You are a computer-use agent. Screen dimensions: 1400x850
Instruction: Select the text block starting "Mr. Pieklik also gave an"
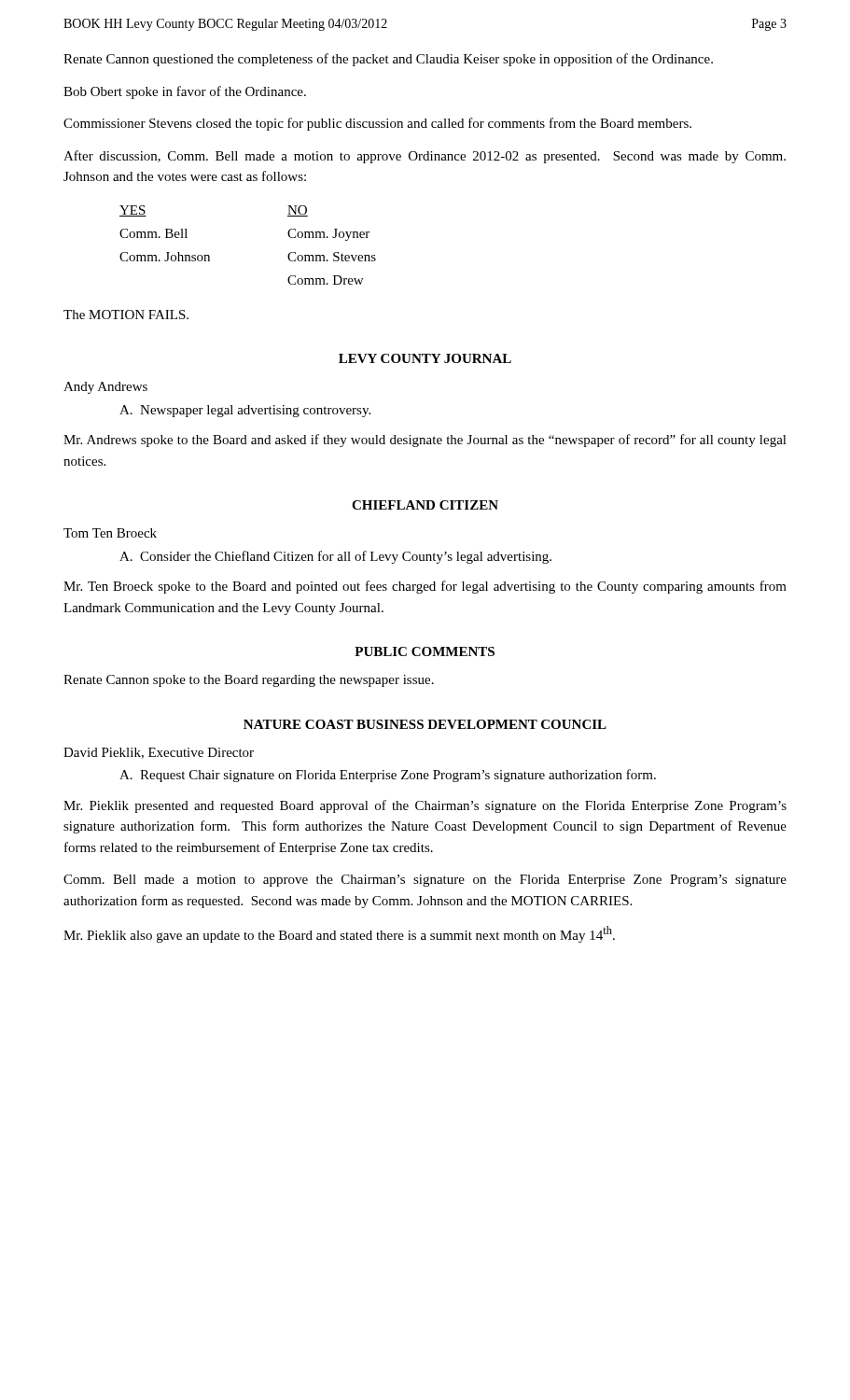[x=339, y=933]
